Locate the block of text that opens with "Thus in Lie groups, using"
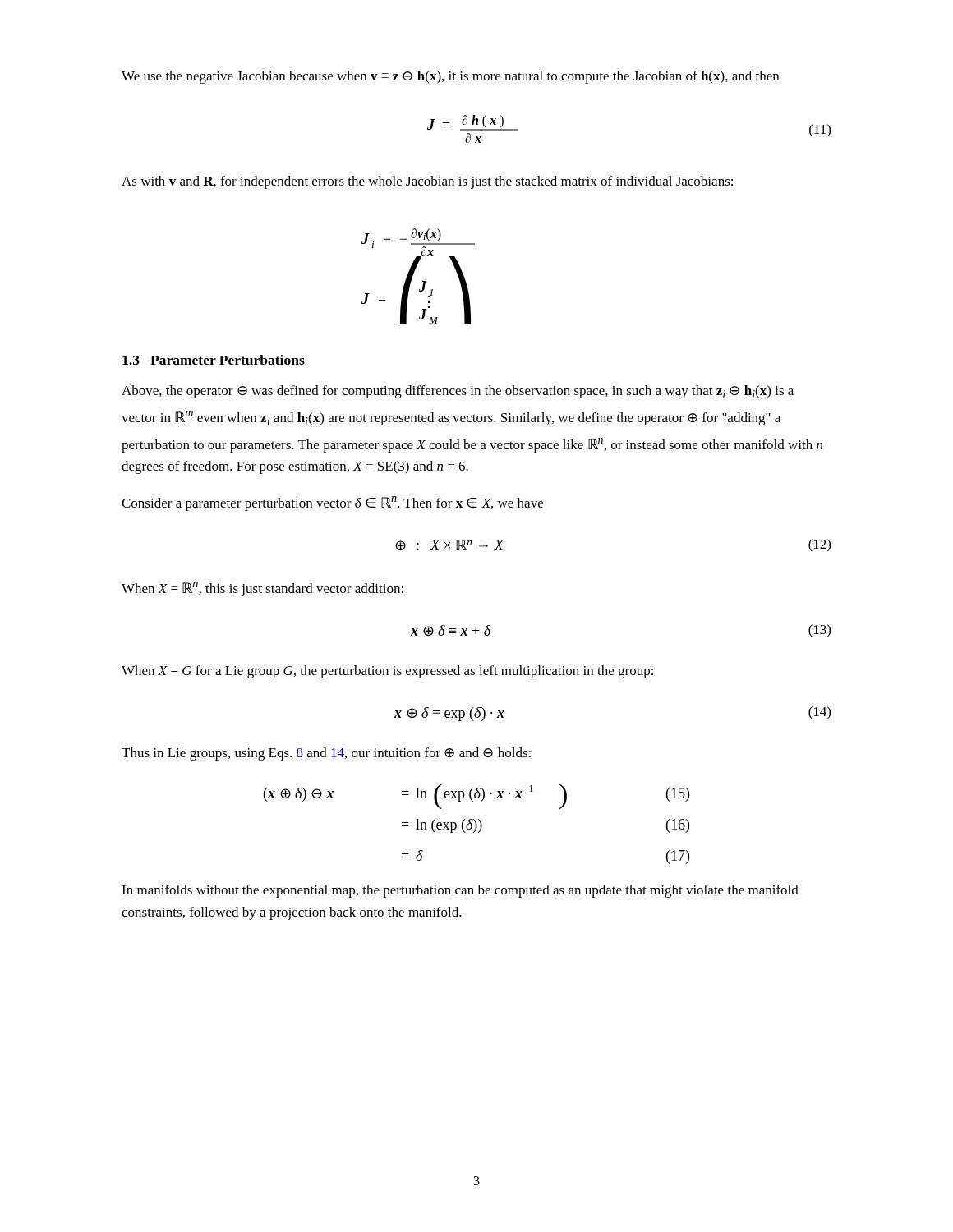Screen dimensions: 1232x953 click(x=327, y=753)
